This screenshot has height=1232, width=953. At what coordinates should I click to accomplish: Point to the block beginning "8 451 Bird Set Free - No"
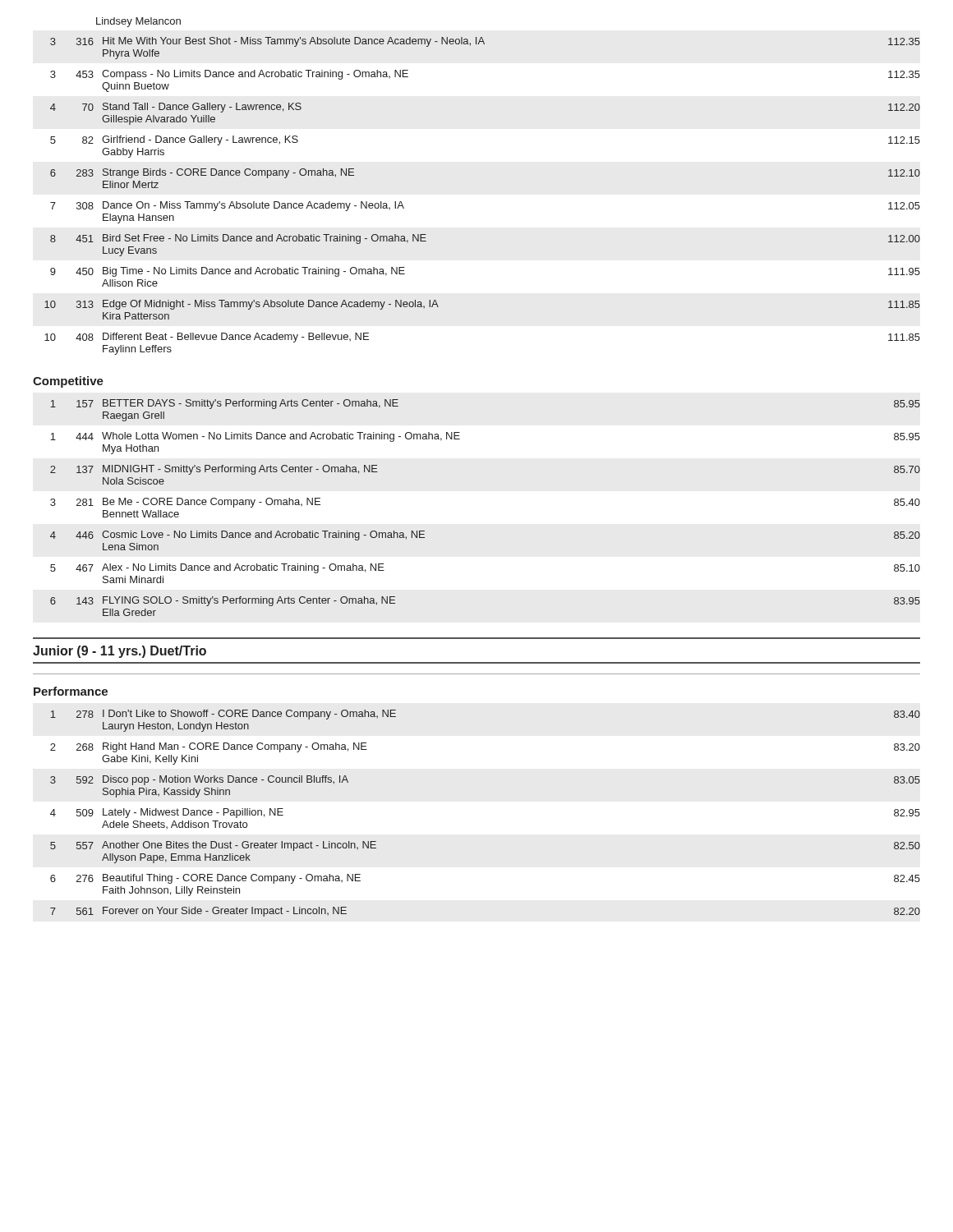[249, 239]
